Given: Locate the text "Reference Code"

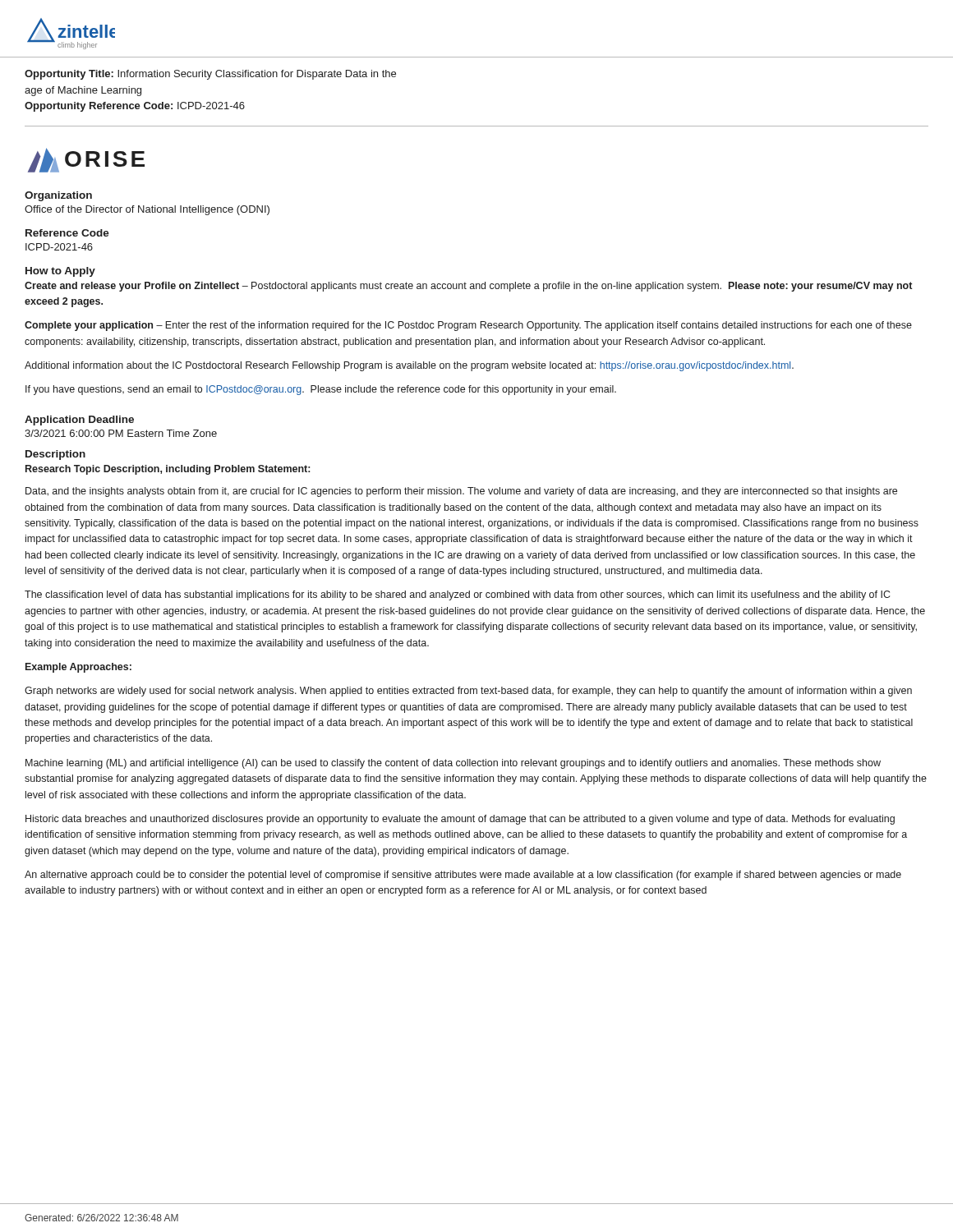Looking at the screenshot, I should [67, 232].
